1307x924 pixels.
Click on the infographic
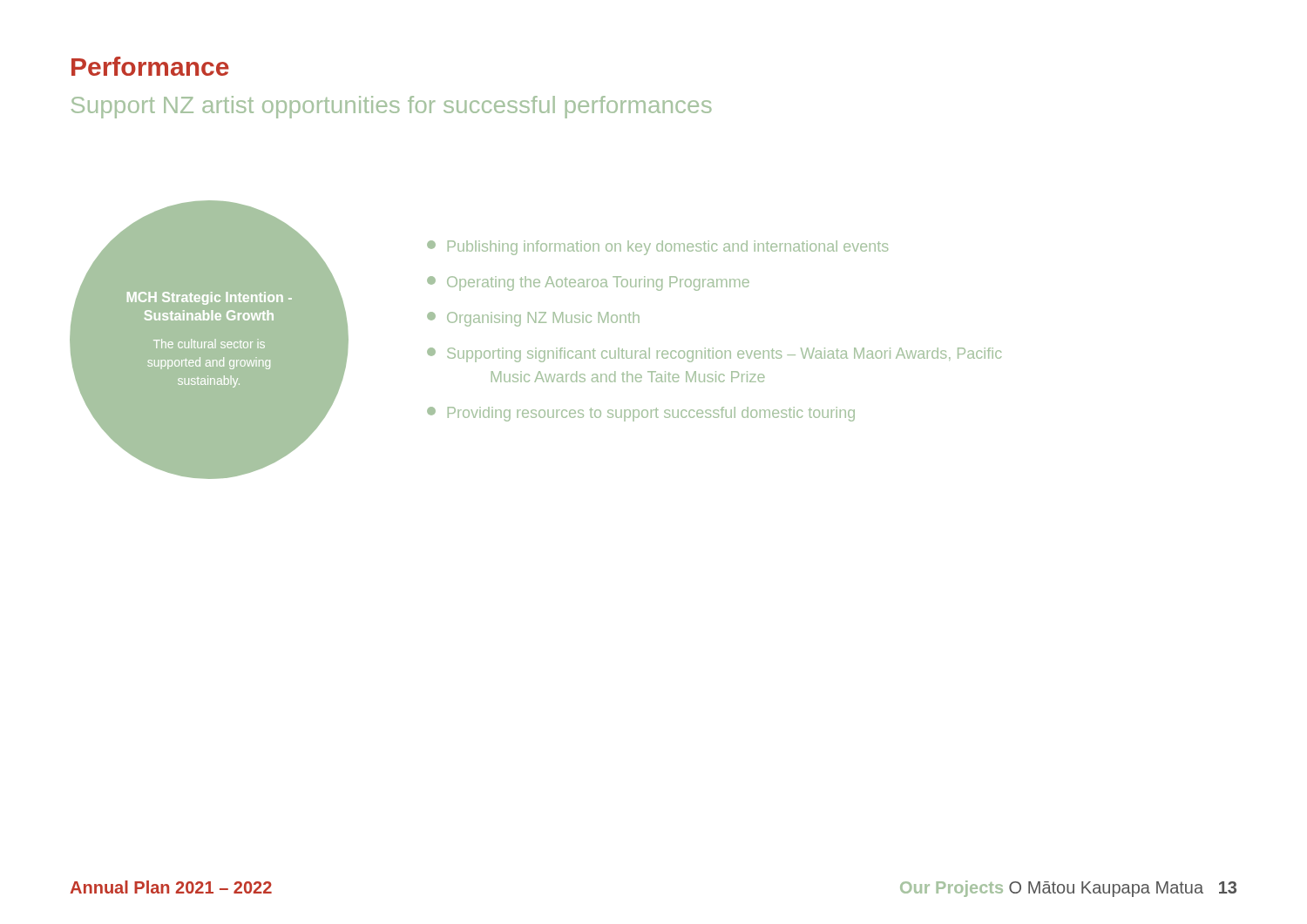coord(209,340)
